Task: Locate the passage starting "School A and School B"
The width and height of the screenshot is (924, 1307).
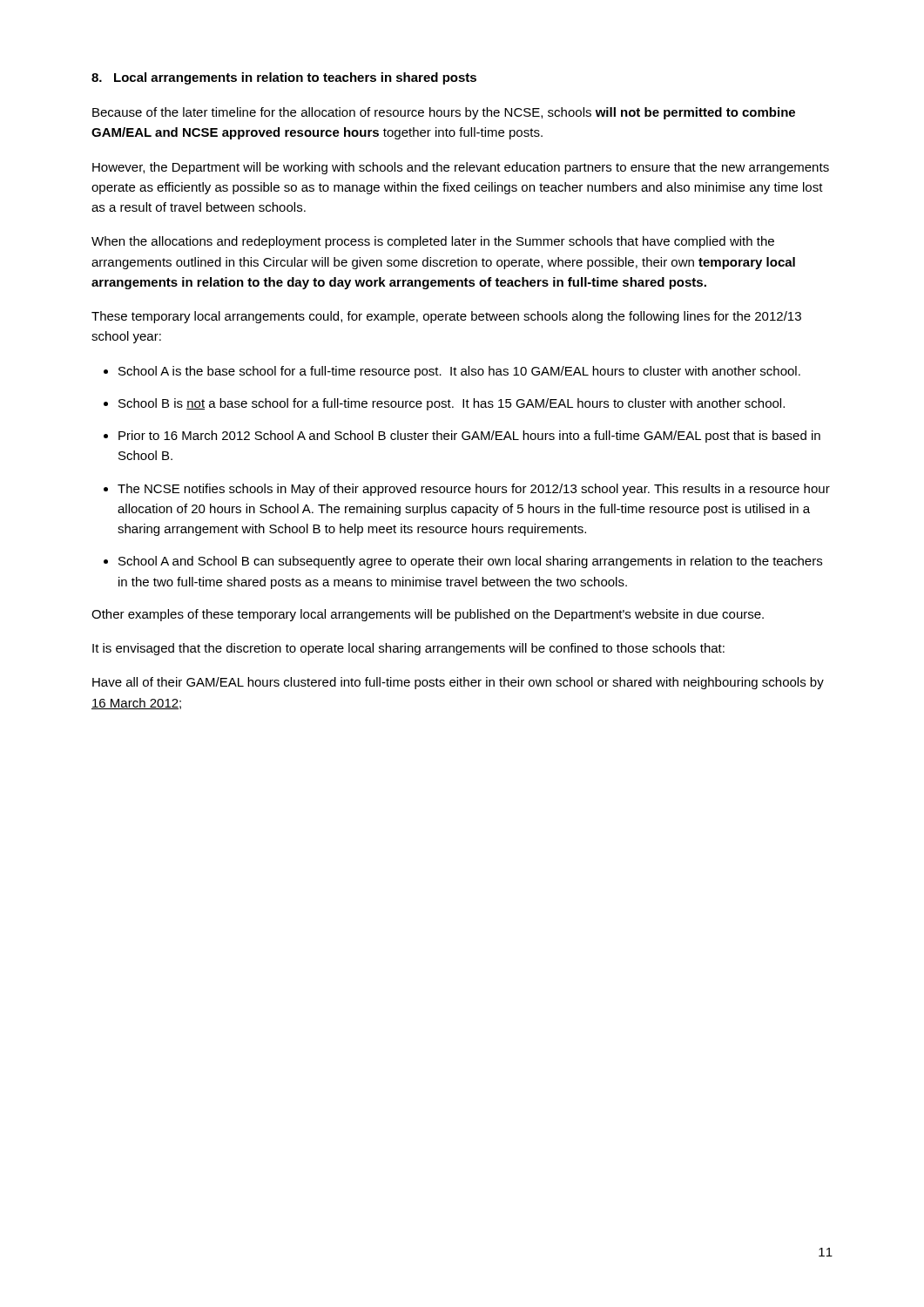Action: [x=470, y=571]
